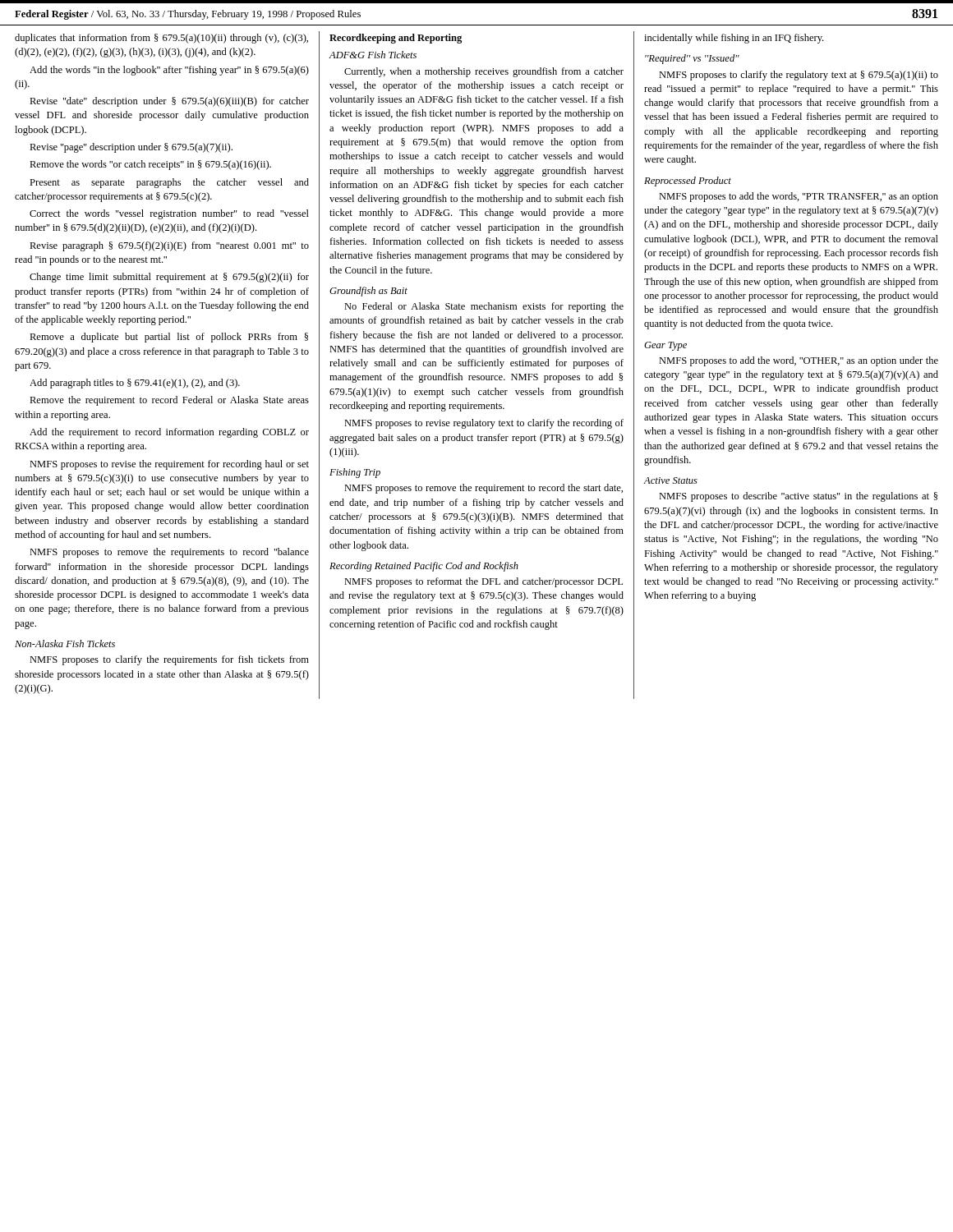
Task: Find "incidentally while fishing in an IFQ fishery." on this page
Action: [x=791, y=38]
